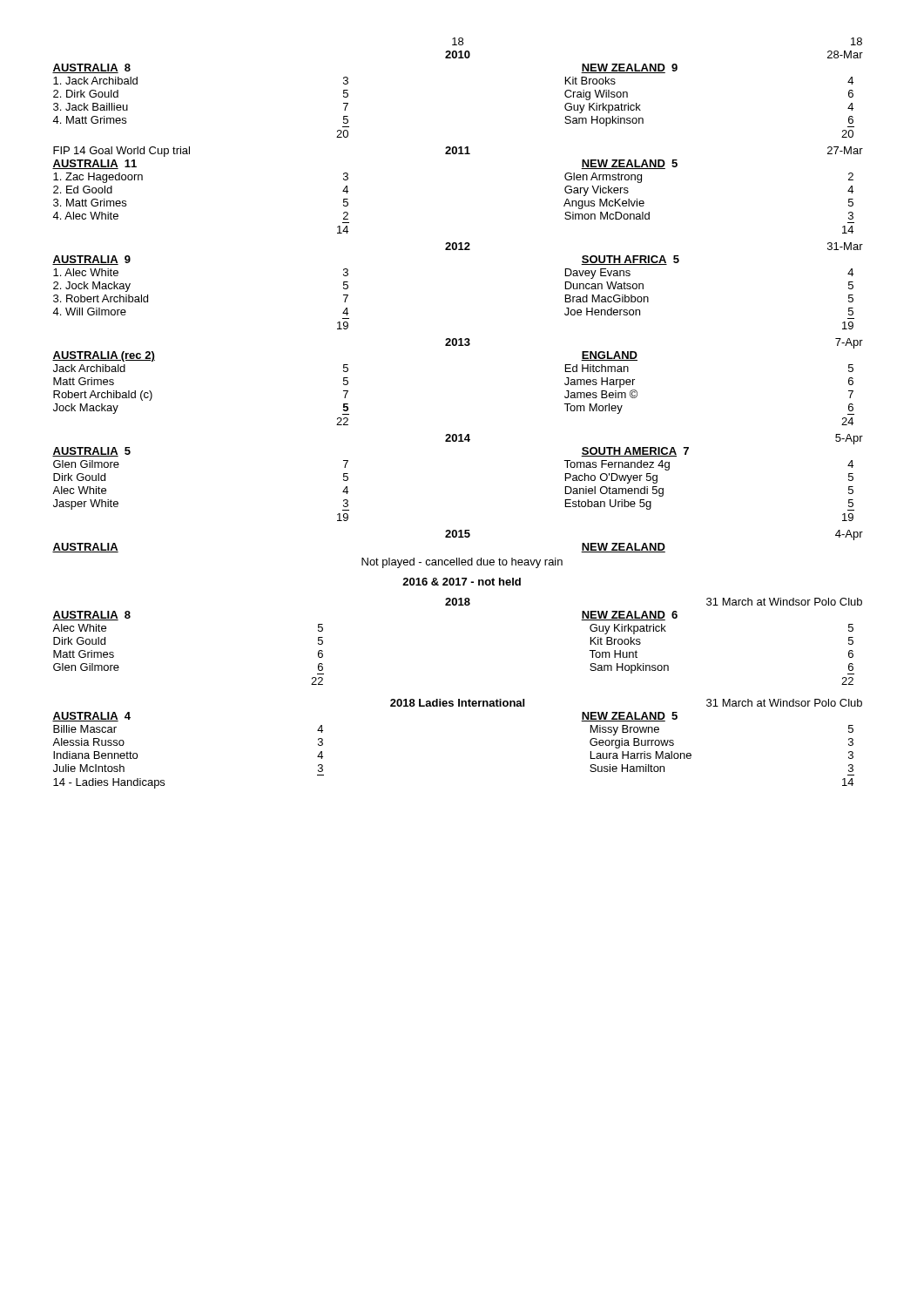The width and height of the screenshot is (924, 1307).
Task: Click on the table containing "2012 31-Mar AUSTRALIA 9"
Action: [462, 286]
